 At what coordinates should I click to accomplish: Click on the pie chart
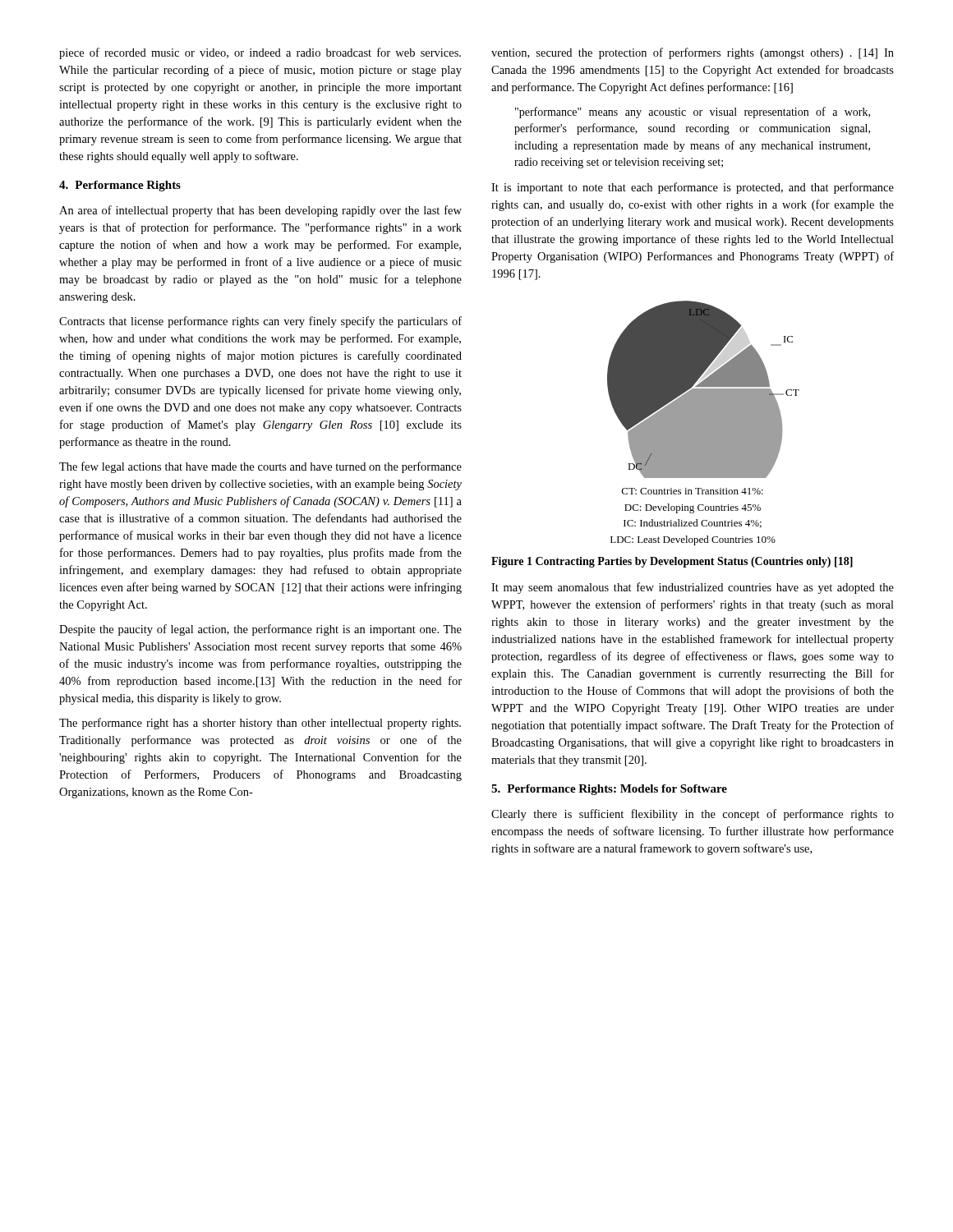pos(693,422)
